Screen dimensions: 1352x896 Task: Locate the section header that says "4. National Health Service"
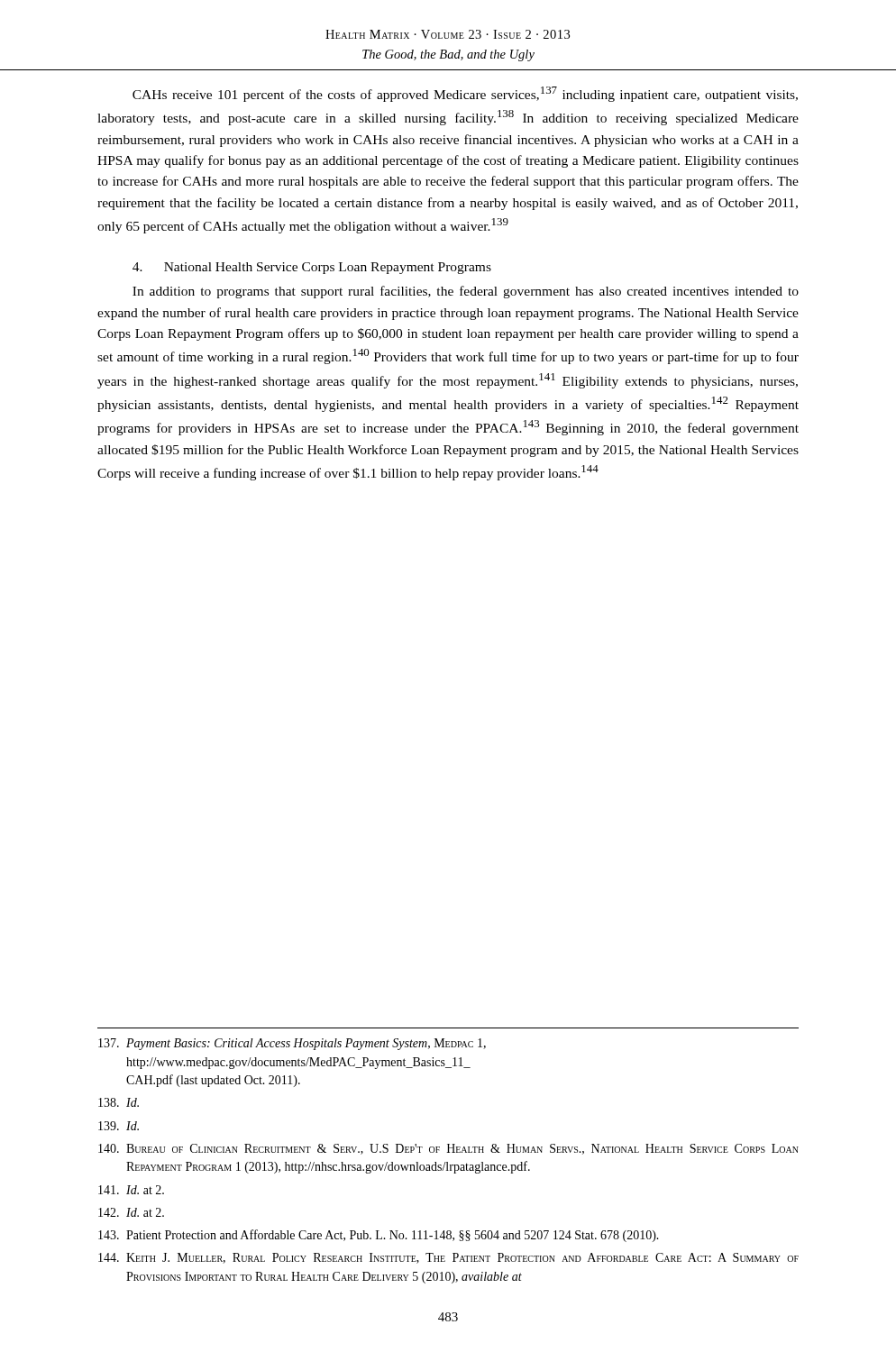[x=312, y=267]
